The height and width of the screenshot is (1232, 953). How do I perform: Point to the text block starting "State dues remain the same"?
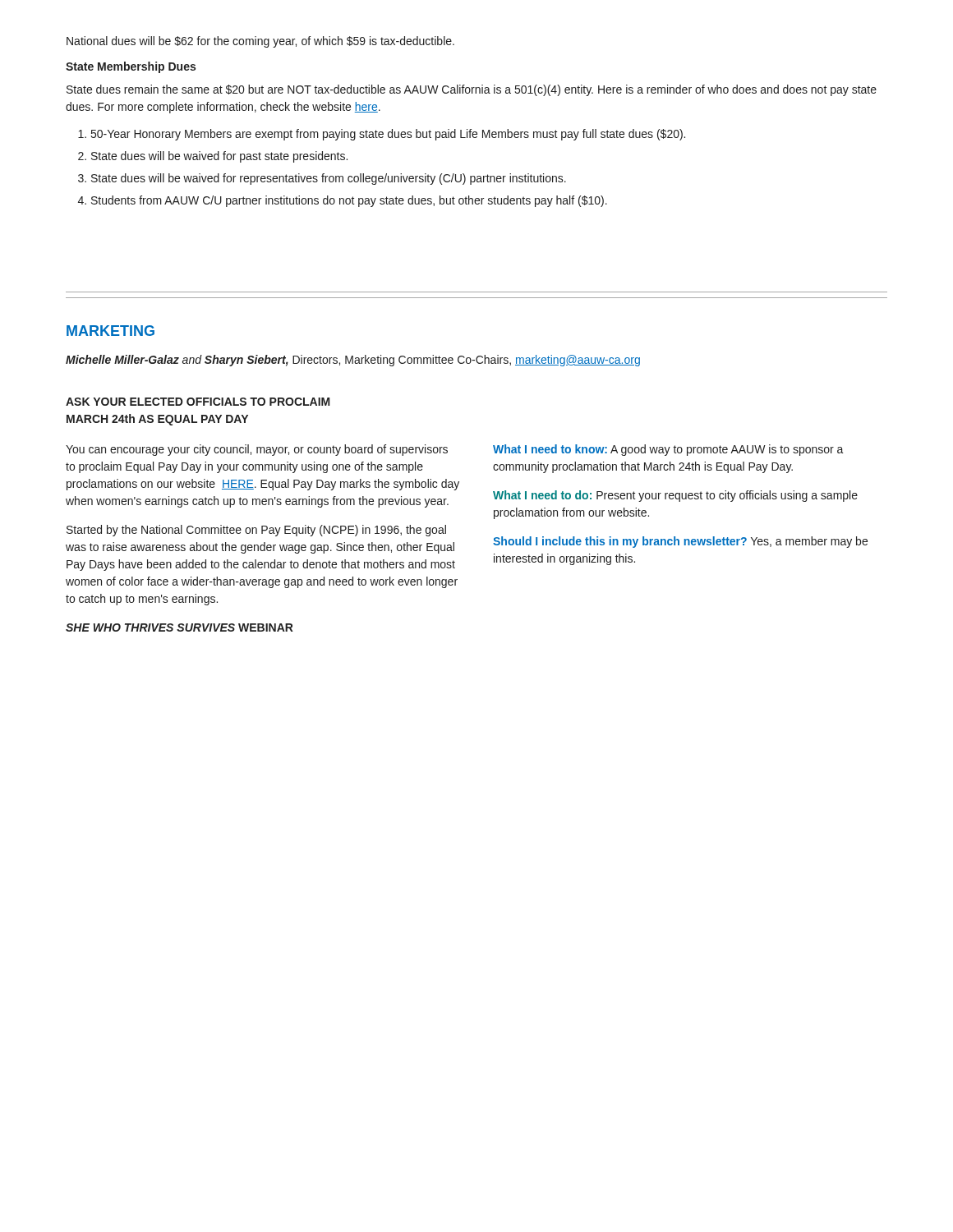coord(471,98)
